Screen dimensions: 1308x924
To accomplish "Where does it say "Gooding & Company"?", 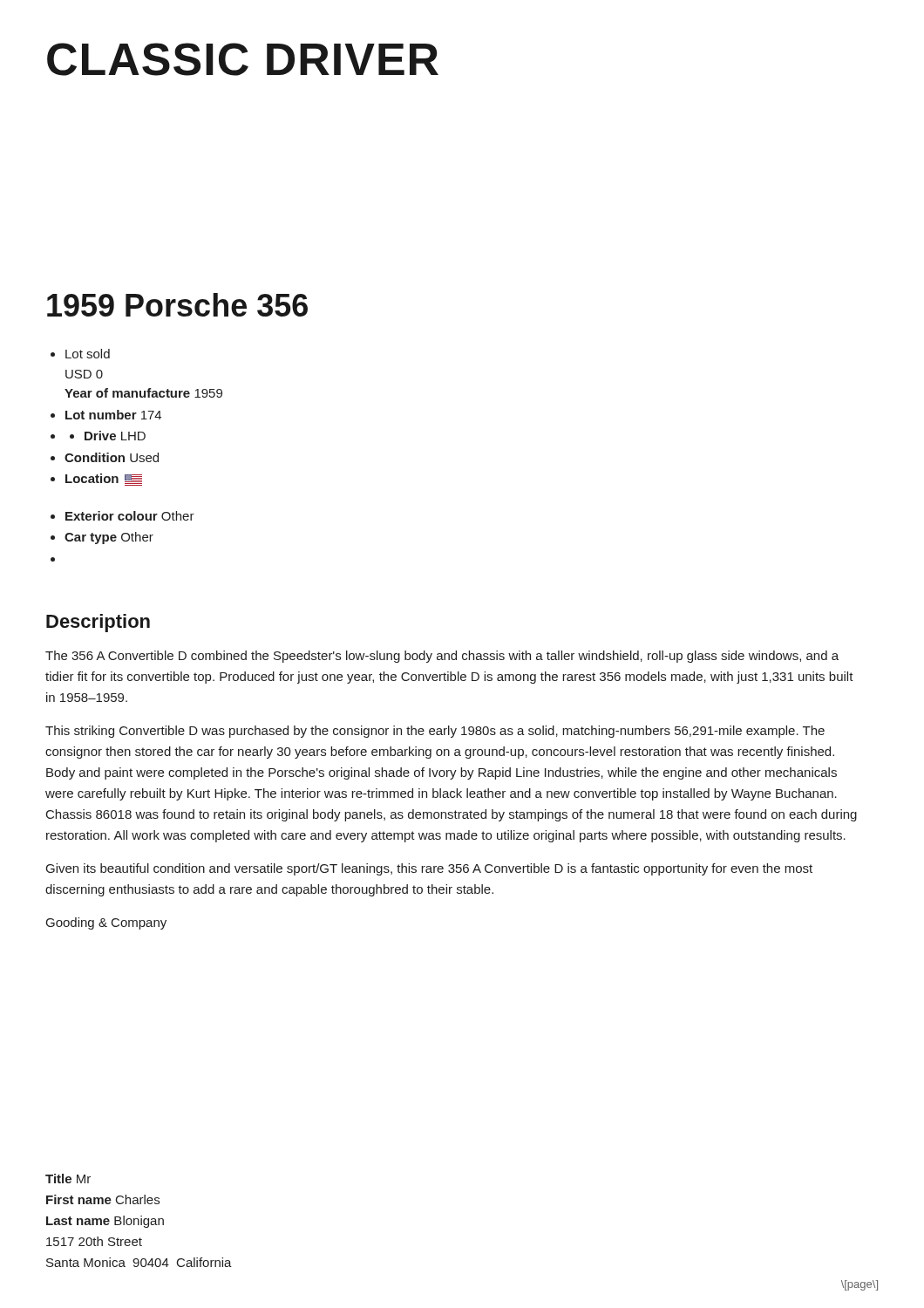I will [x=106, y=923].
